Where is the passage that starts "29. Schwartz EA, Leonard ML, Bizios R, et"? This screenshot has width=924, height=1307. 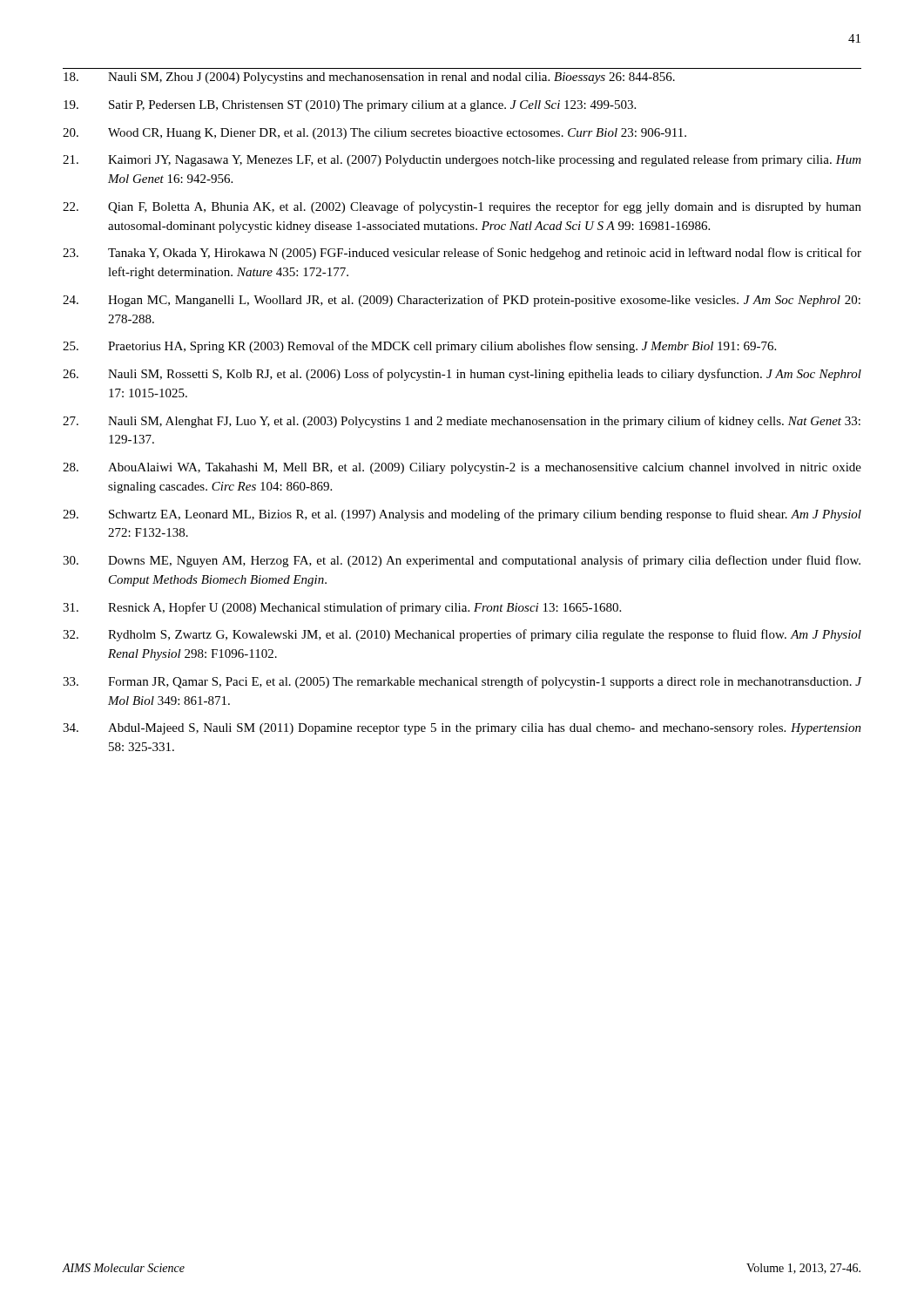[x=462, y=524]
